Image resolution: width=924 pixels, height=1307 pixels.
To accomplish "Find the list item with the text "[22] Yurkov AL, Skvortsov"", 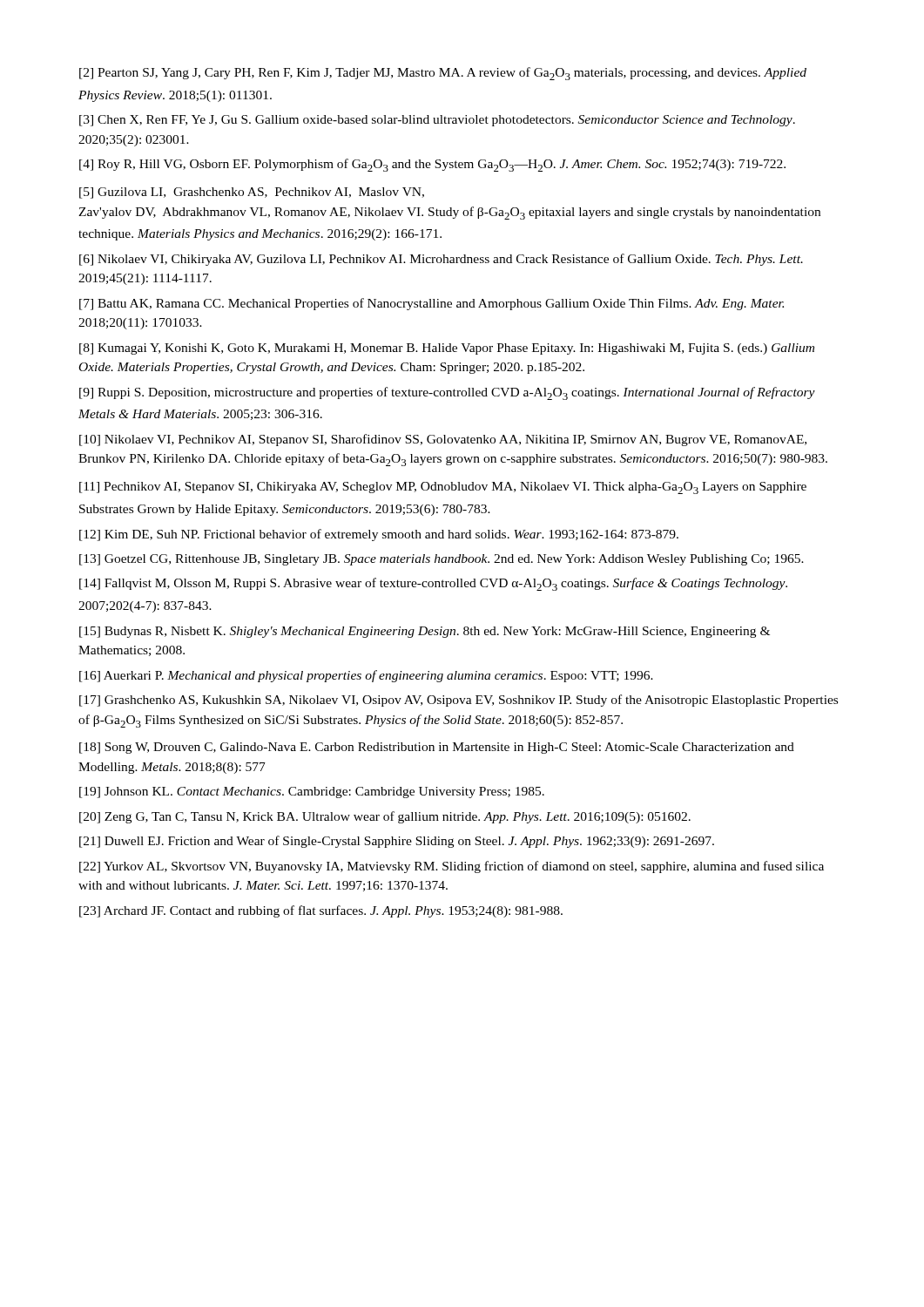I will coord(451,875).
